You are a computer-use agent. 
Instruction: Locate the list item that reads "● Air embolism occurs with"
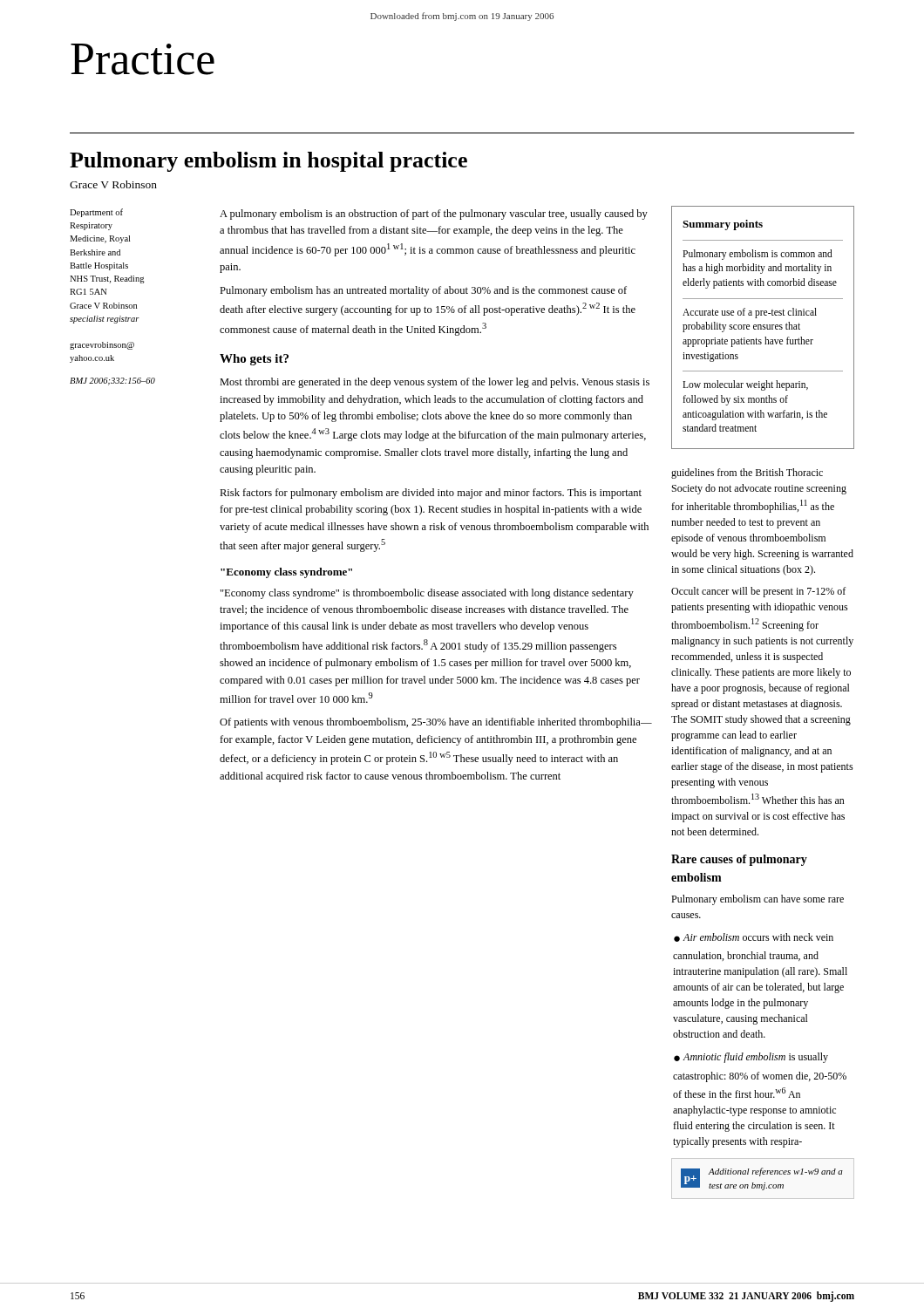(x=760, y=986)
